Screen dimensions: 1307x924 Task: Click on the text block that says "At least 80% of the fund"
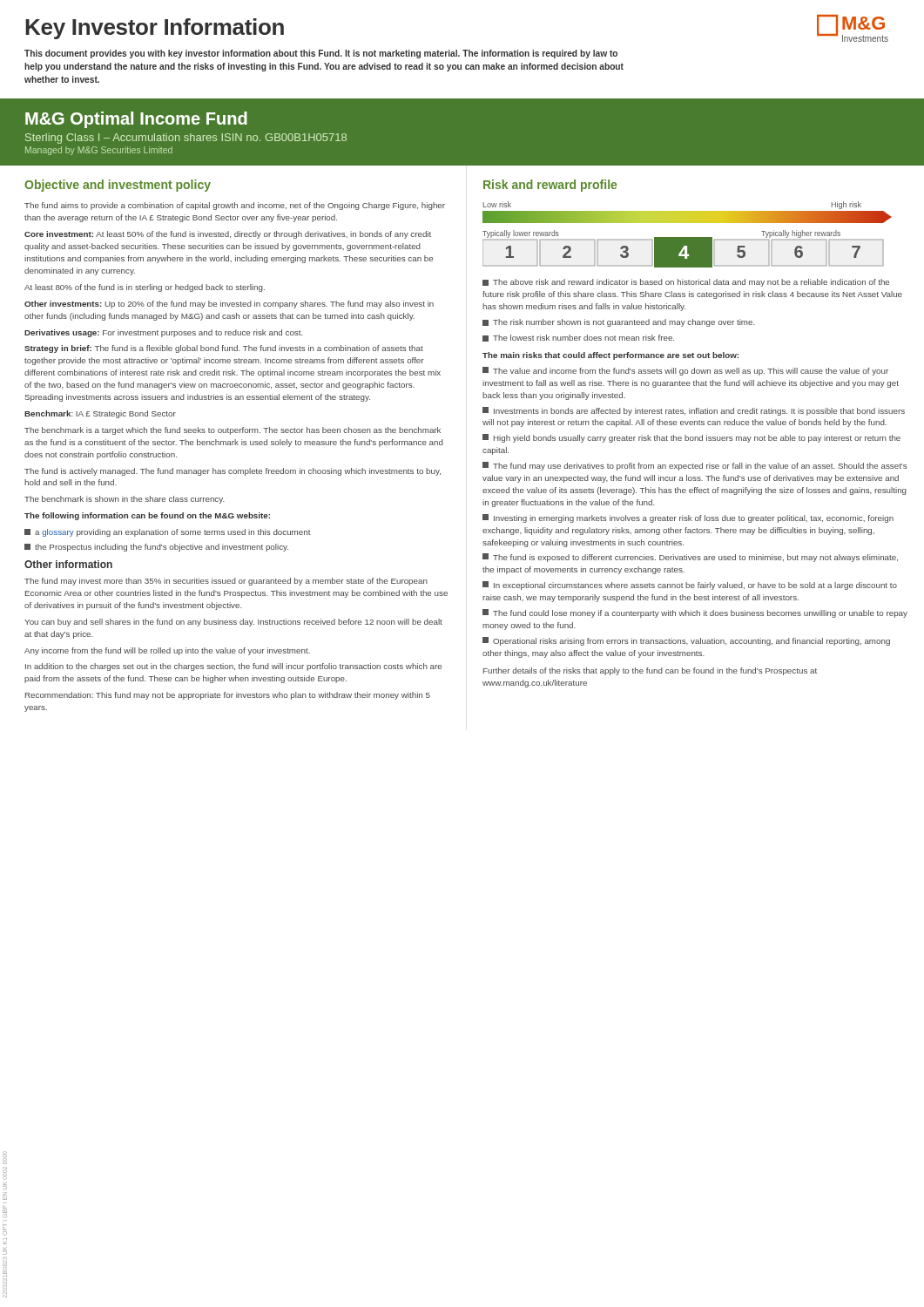(x=145, y=287)
